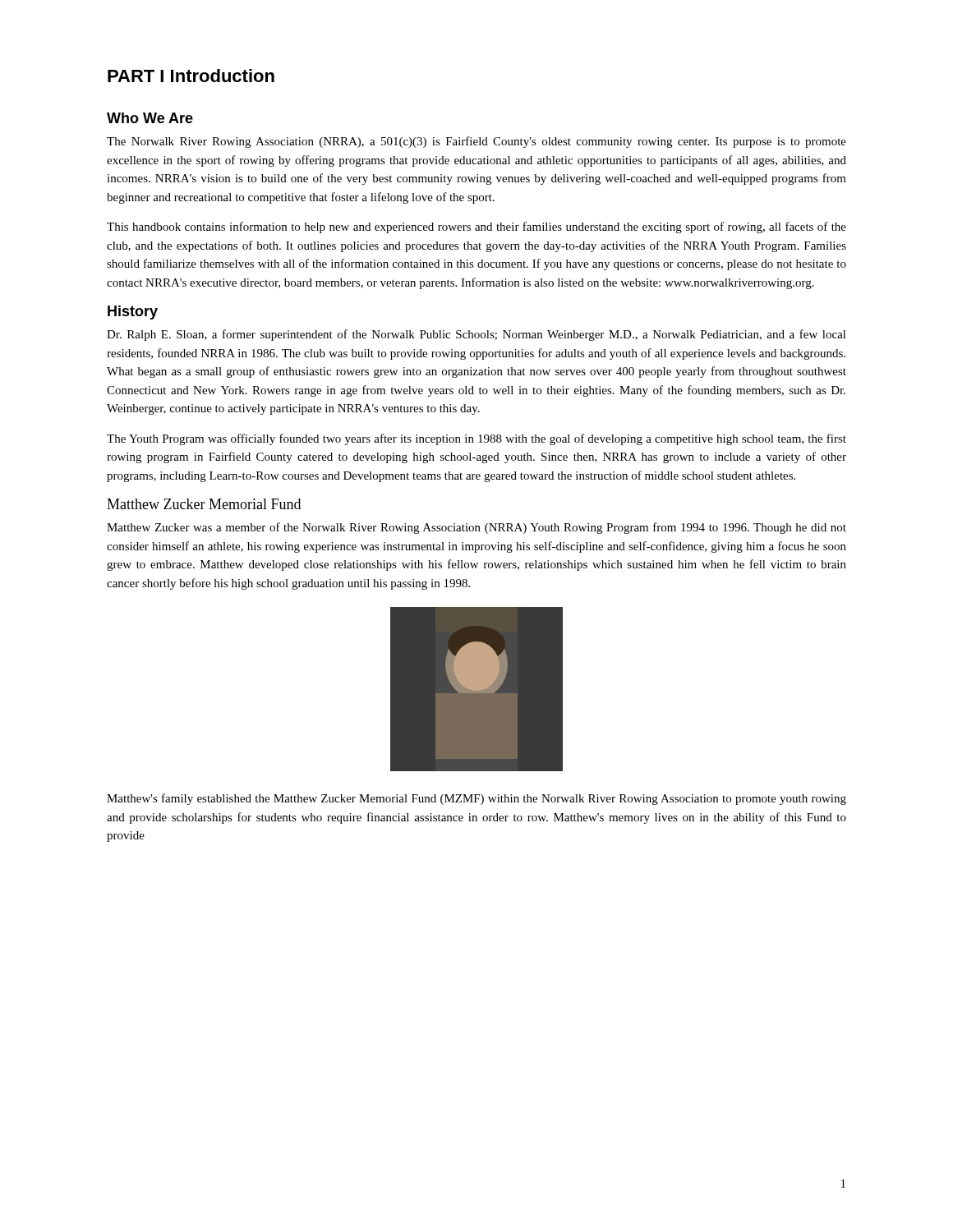Viewport: 953px width, 1232px height.
Task: Select the region starting "The Norwalk River Rowing"
Action: pos(476,169)
